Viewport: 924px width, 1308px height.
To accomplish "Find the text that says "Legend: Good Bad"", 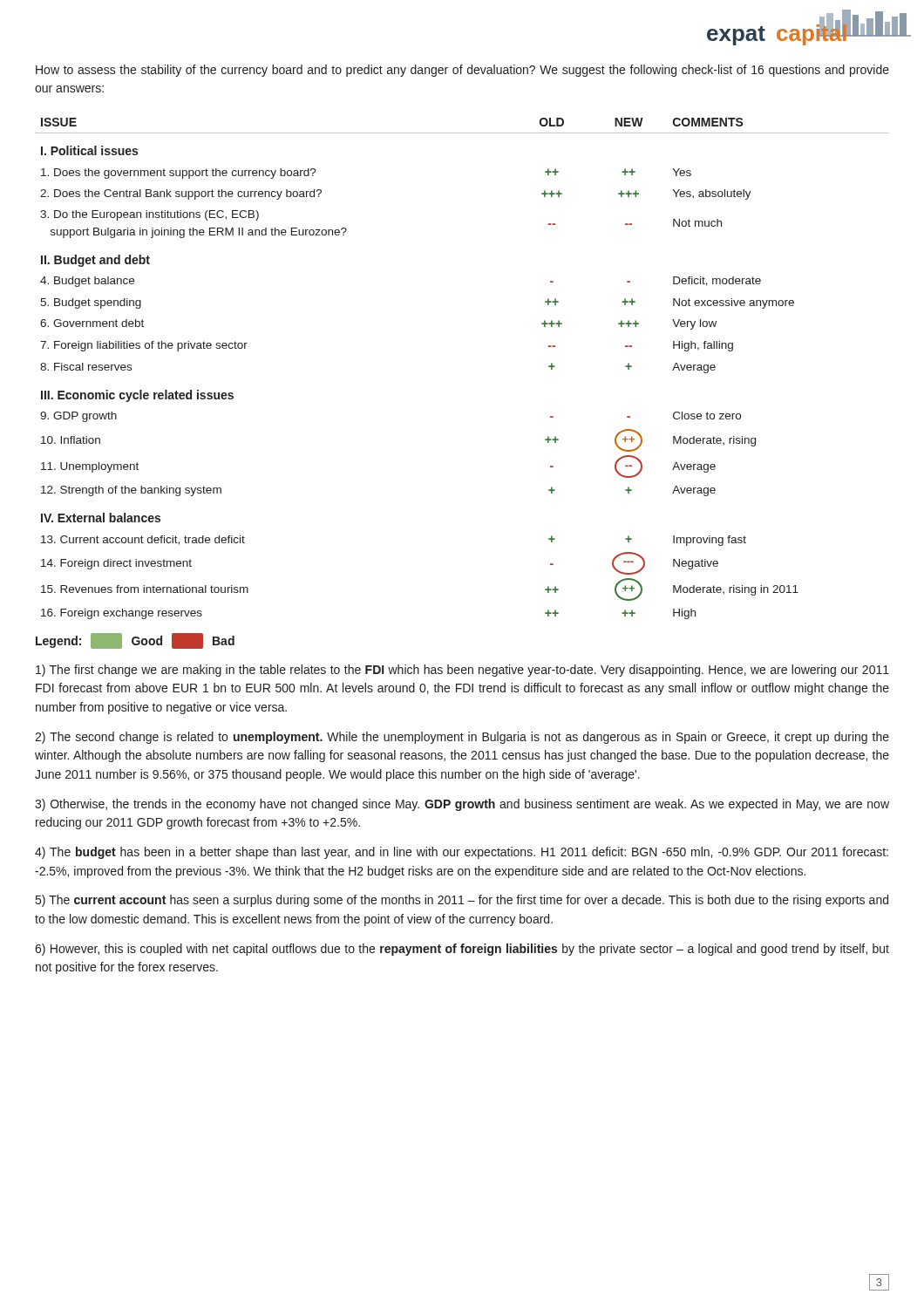I will 135,641.
